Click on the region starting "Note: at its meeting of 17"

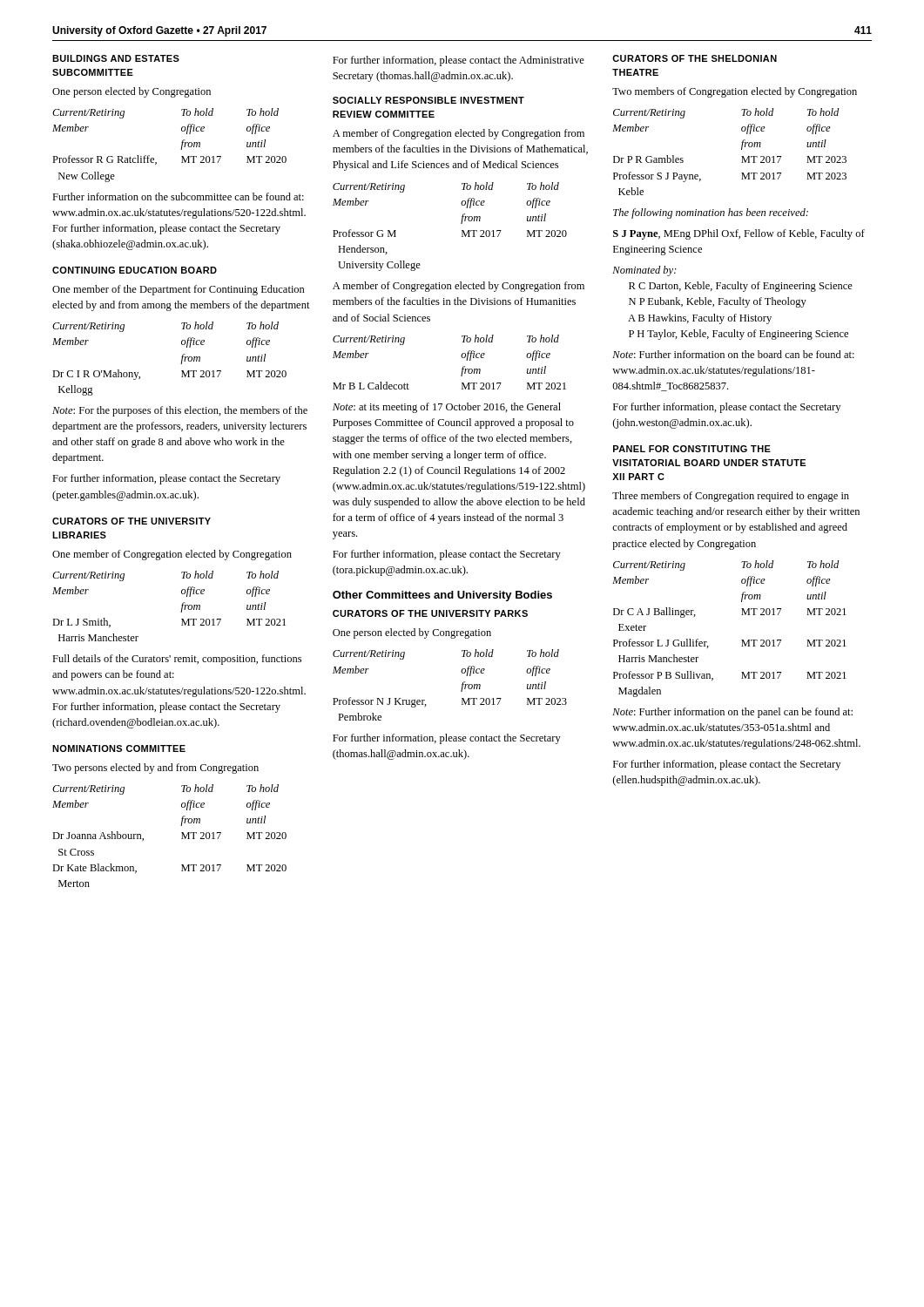point(459,470)
